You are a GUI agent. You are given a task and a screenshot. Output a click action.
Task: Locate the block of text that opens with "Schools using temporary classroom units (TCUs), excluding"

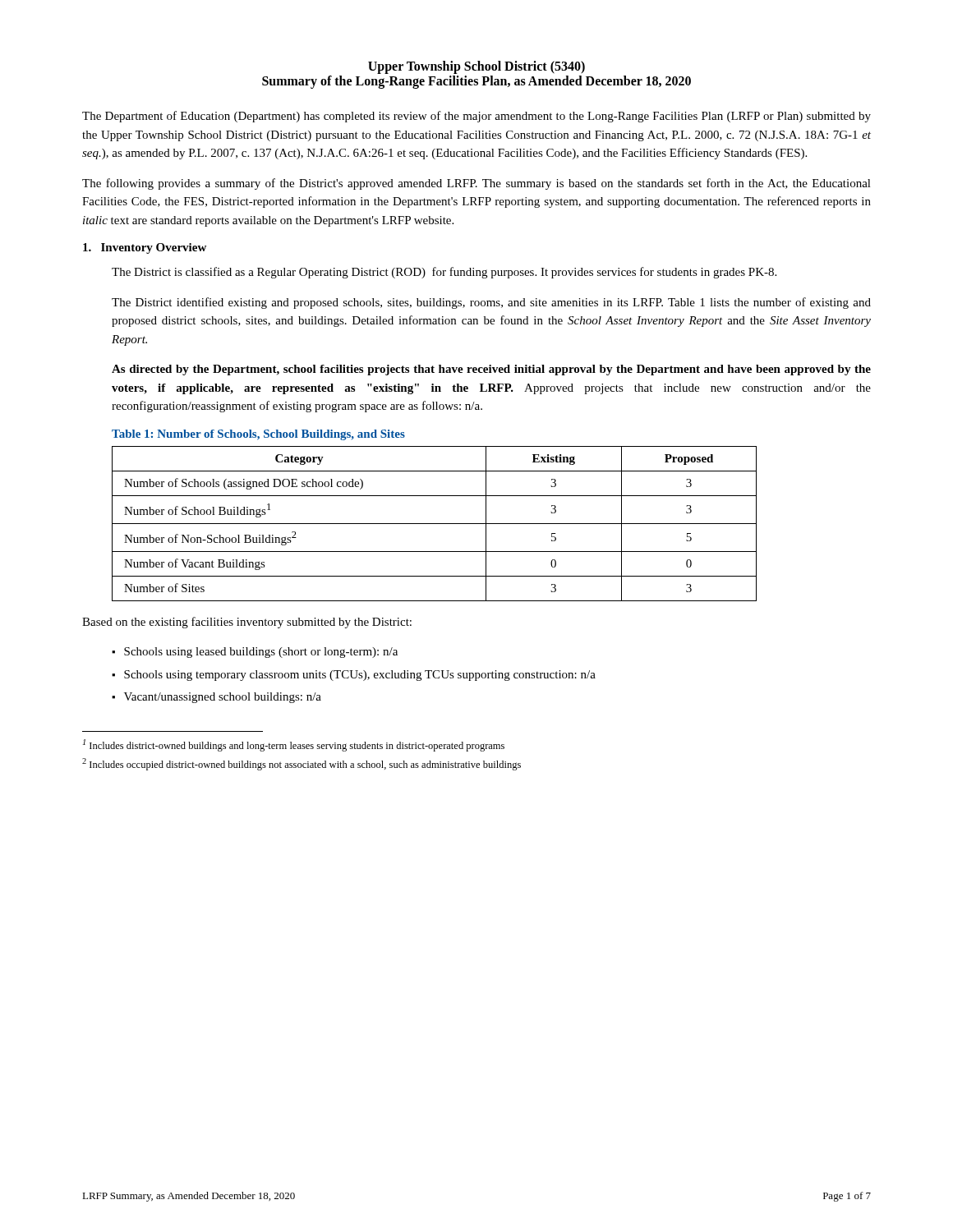(x=360, y=674)
